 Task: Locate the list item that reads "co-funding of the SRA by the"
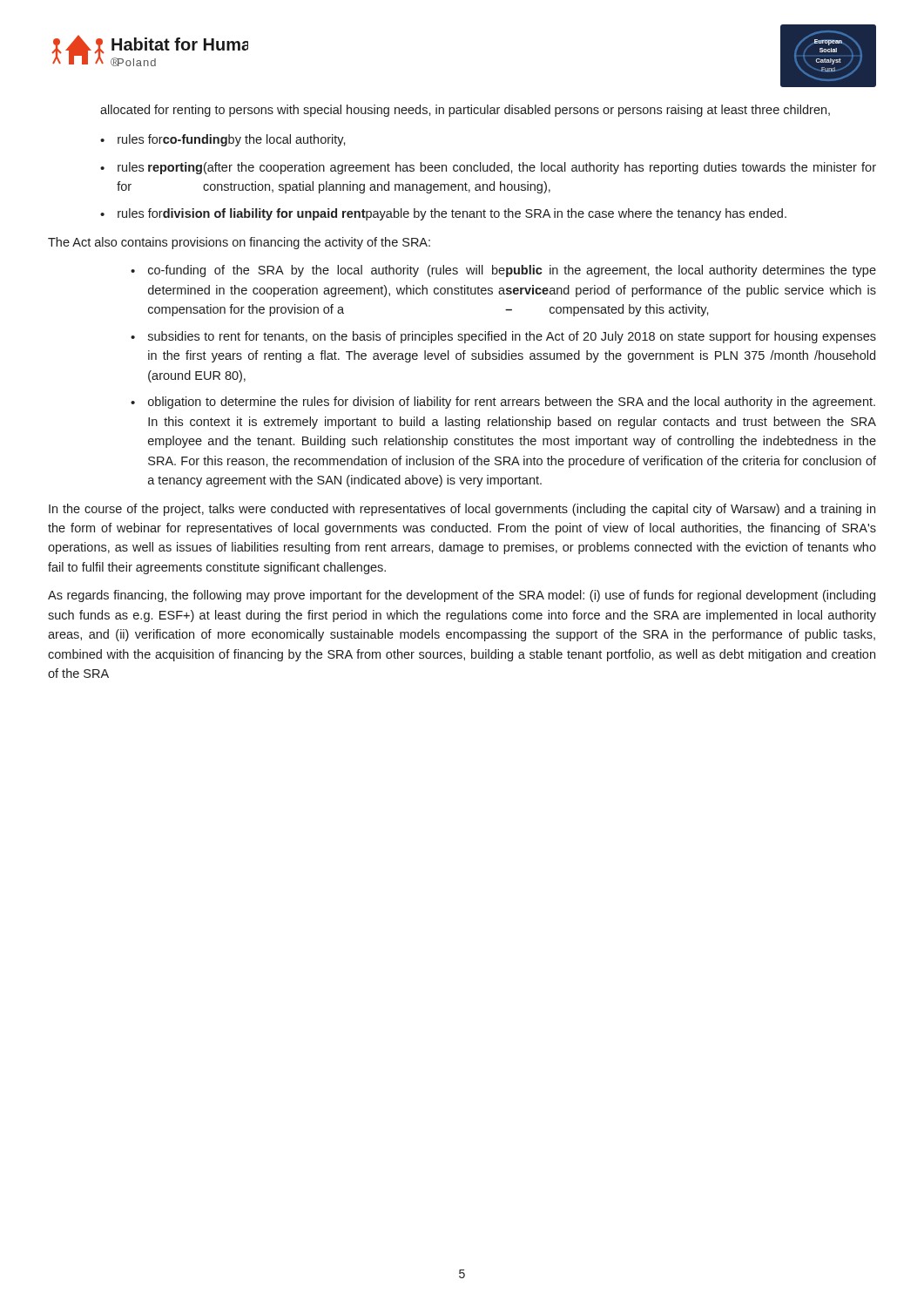[512, 290]
